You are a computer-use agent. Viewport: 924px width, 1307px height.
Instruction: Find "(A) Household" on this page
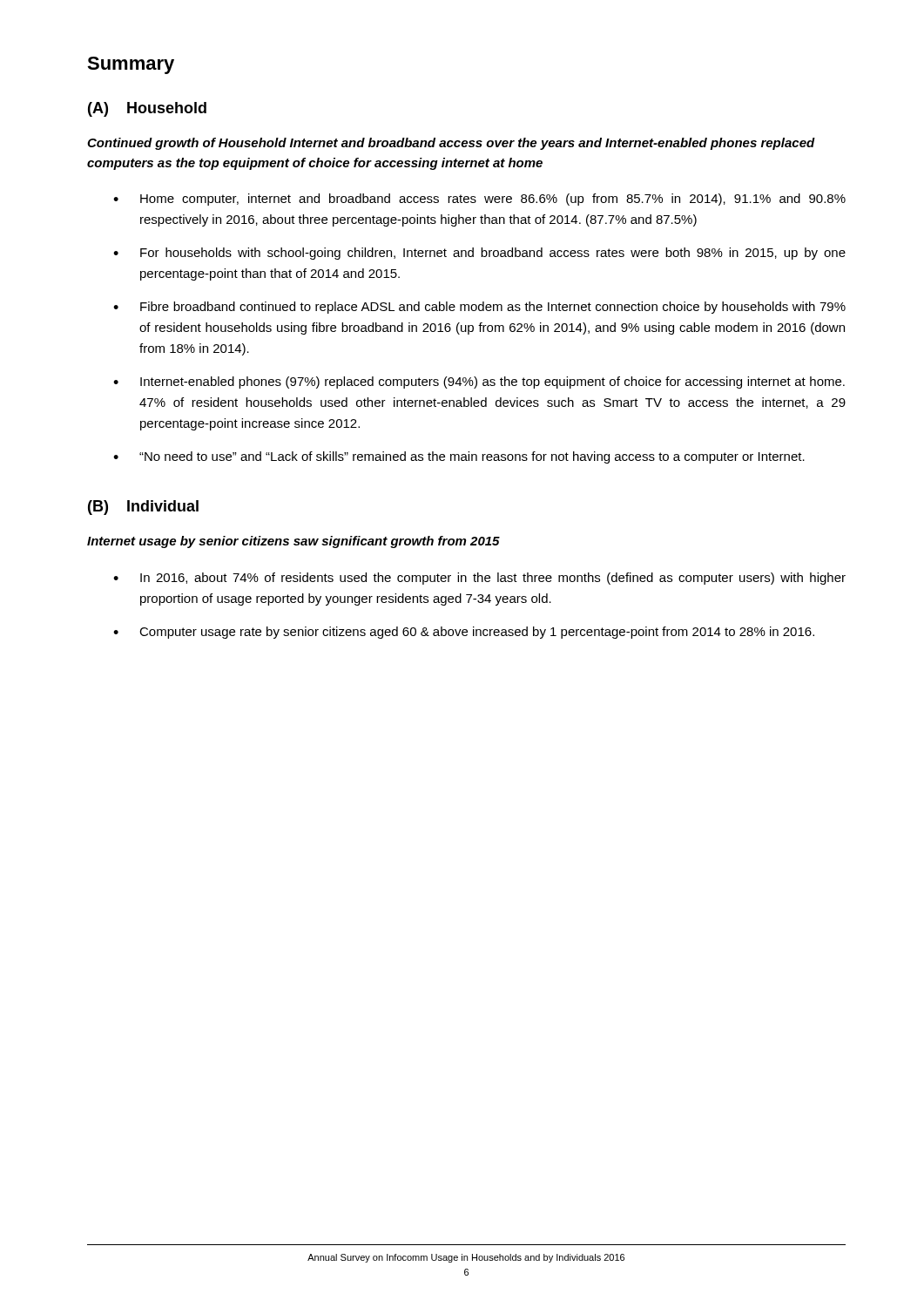[x=147, y=108]
